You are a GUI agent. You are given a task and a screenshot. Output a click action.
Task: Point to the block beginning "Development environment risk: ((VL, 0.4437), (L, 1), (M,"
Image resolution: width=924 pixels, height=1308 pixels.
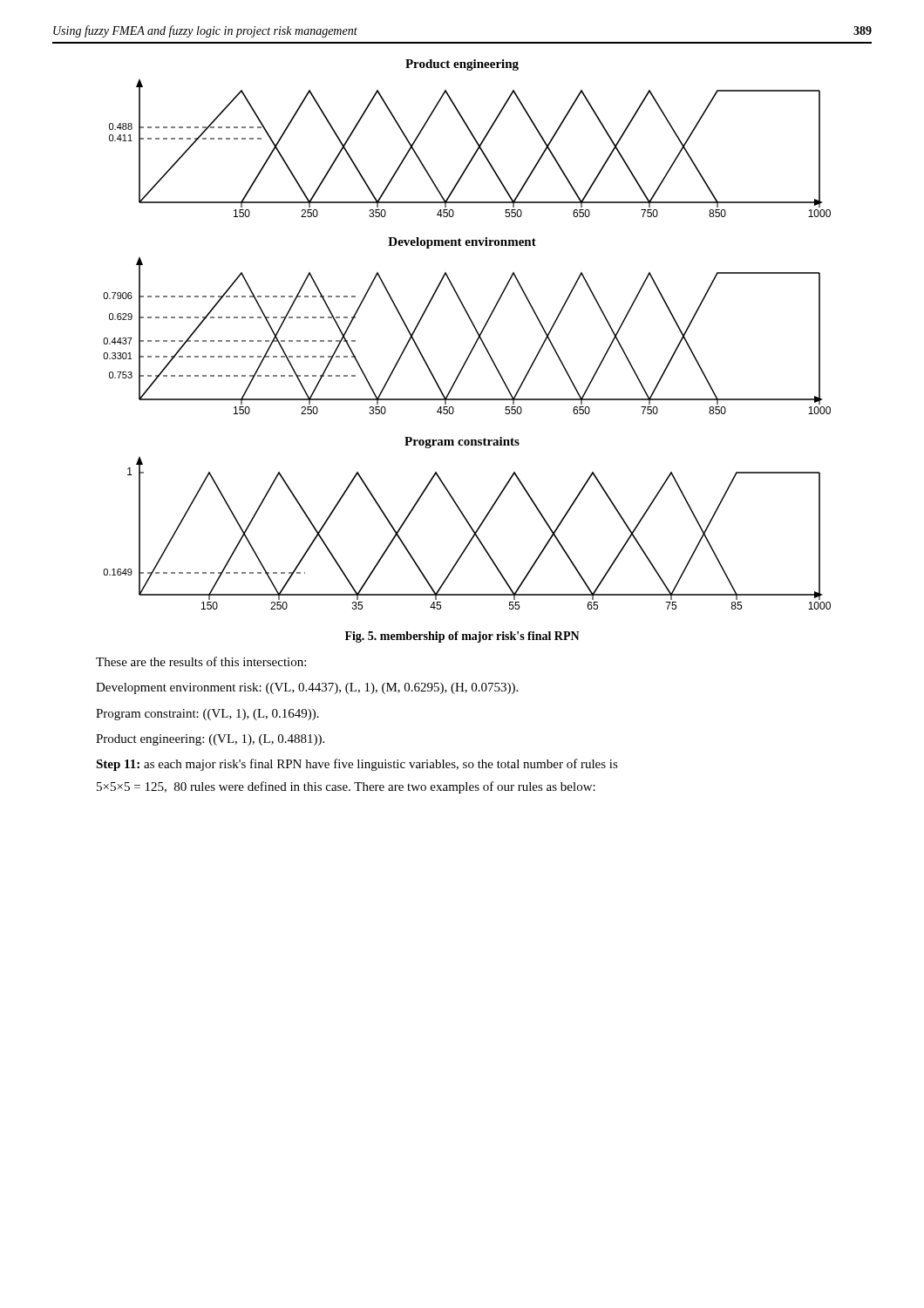point(307,687)
